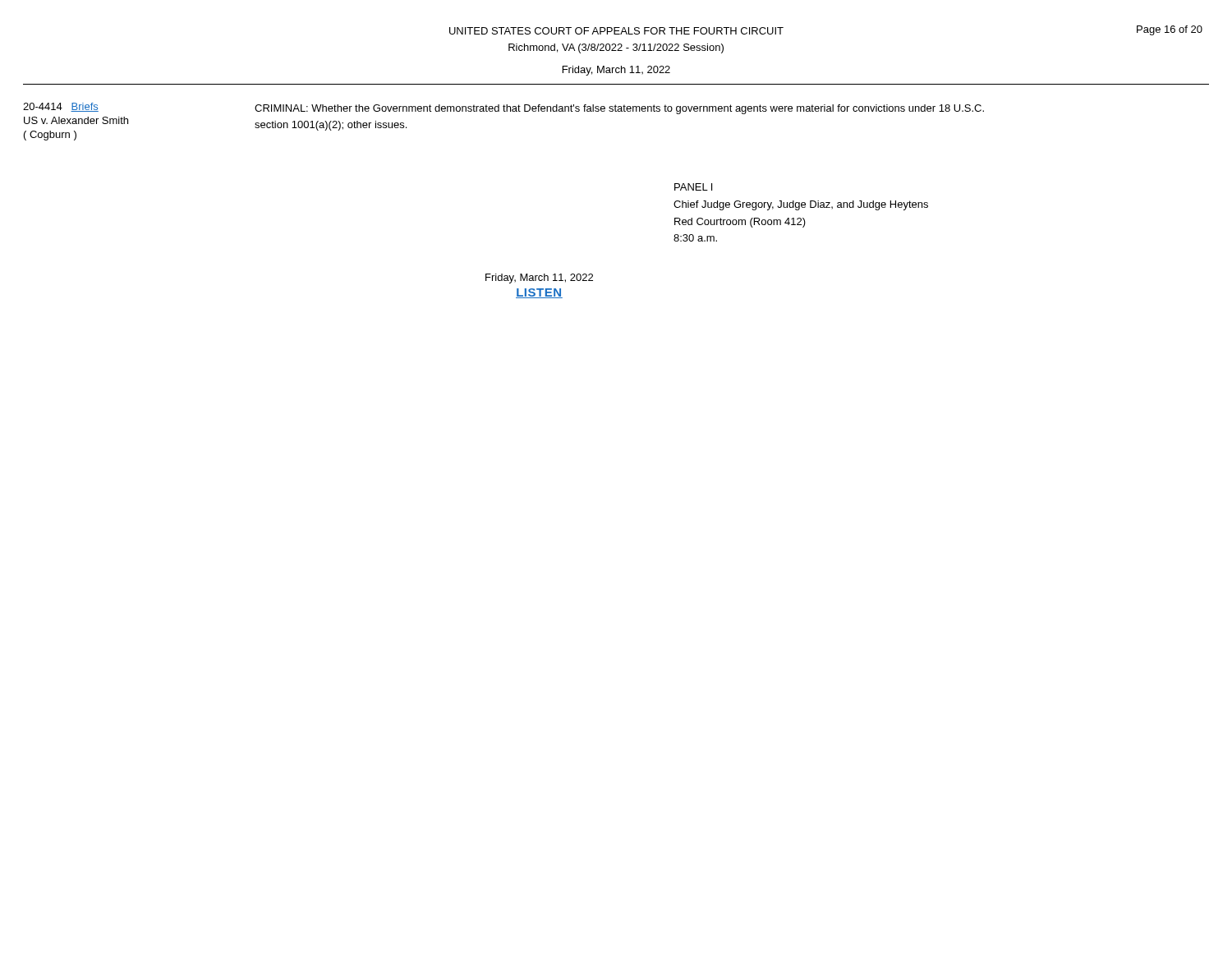
Task: Select the text that says "Friday, March 11, 2022 LISTEN"
Action: point(539,285)
